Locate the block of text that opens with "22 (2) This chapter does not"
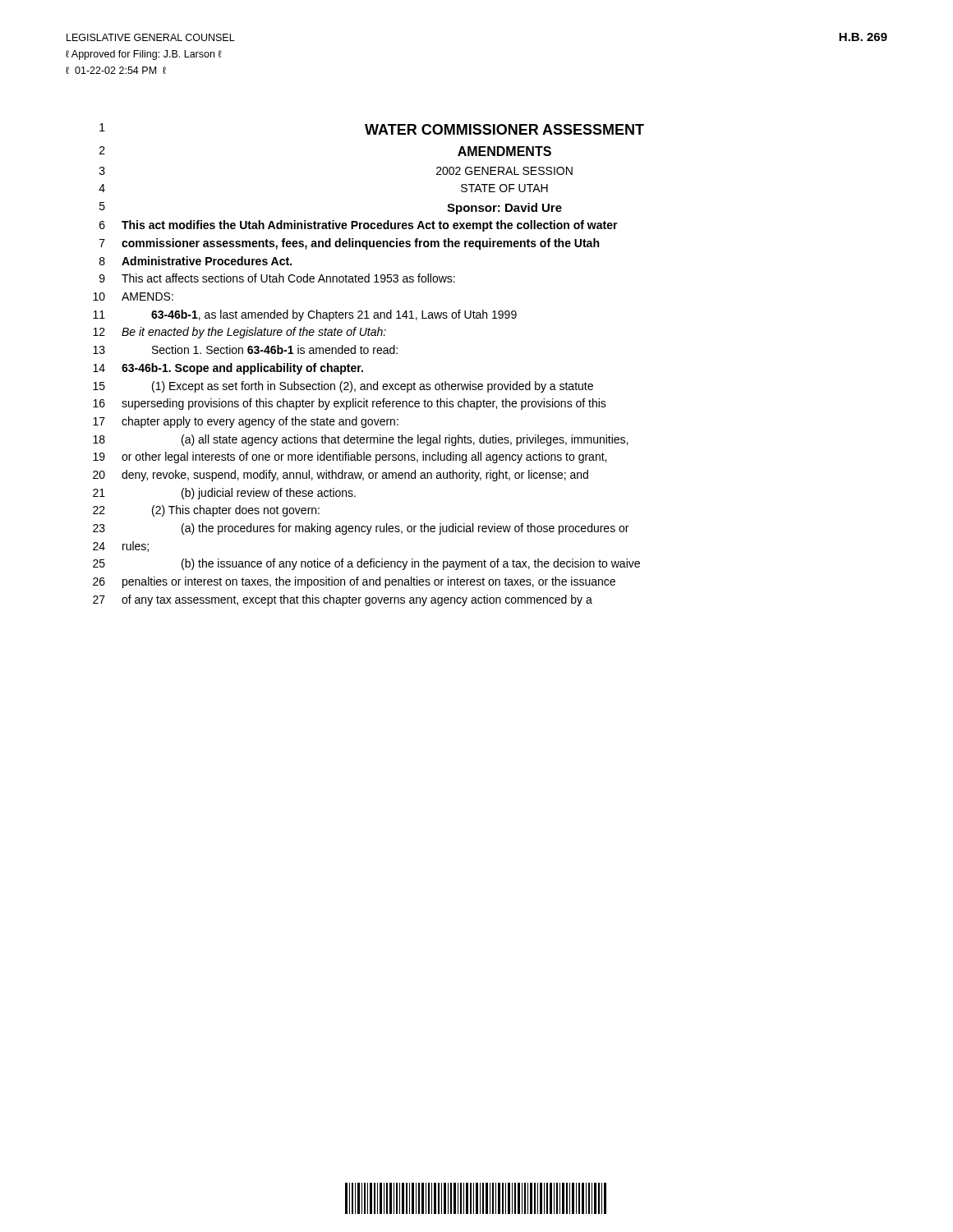953x1232 pixels. point(206,511)
